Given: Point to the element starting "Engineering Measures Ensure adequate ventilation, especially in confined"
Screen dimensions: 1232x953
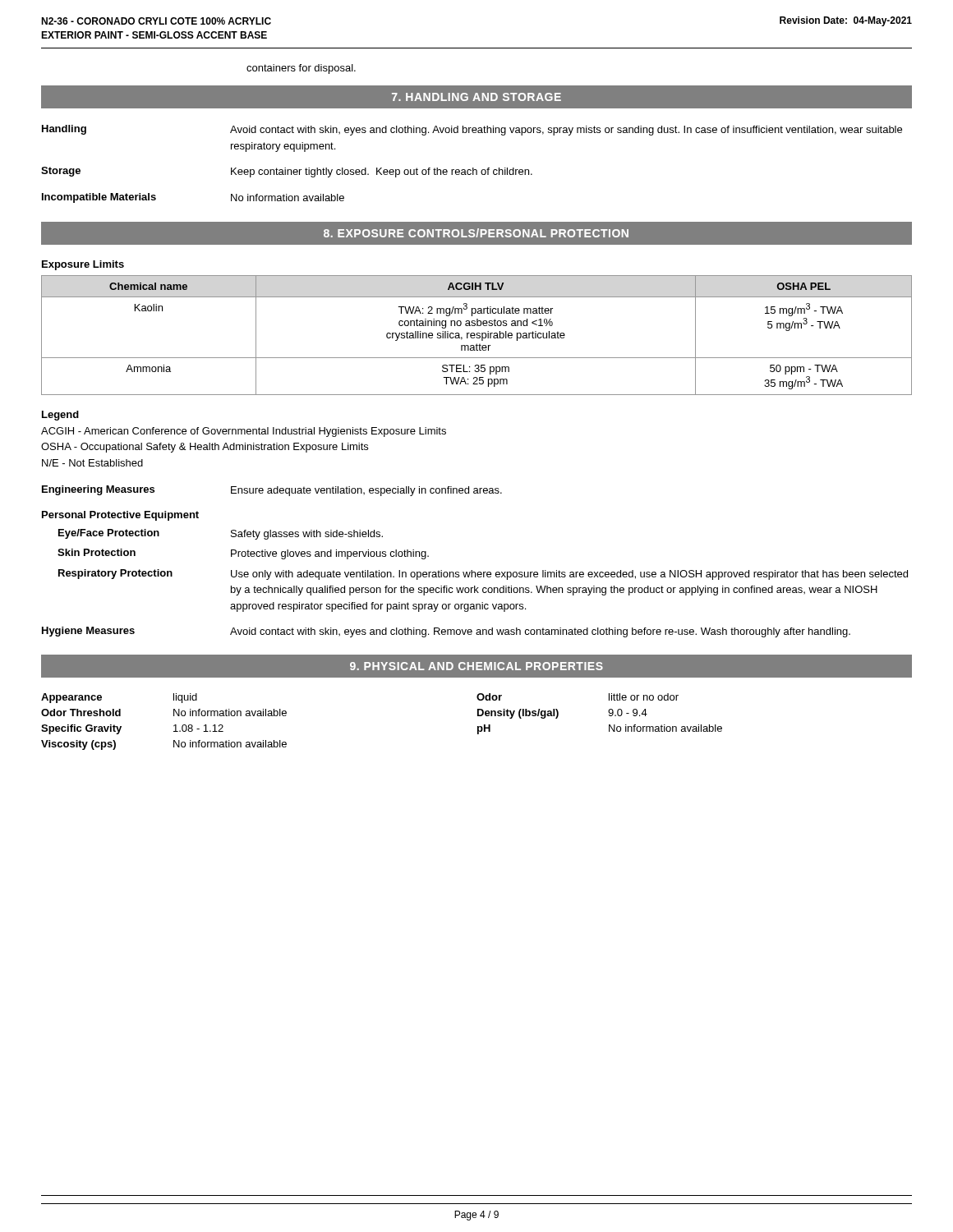Looking at the screenshot, I should click(476, 490).
